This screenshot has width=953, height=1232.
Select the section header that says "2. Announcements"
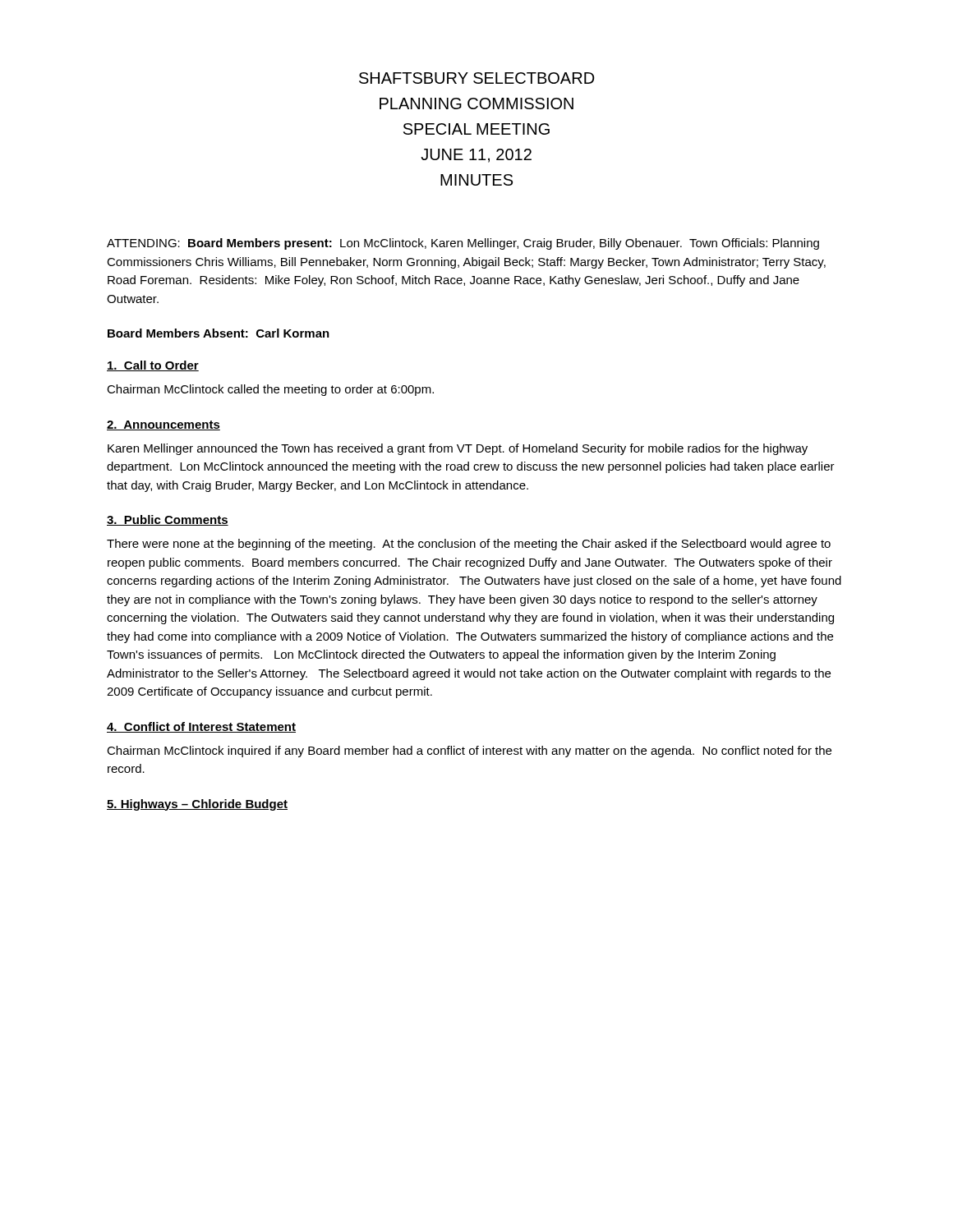click(163, 424)
